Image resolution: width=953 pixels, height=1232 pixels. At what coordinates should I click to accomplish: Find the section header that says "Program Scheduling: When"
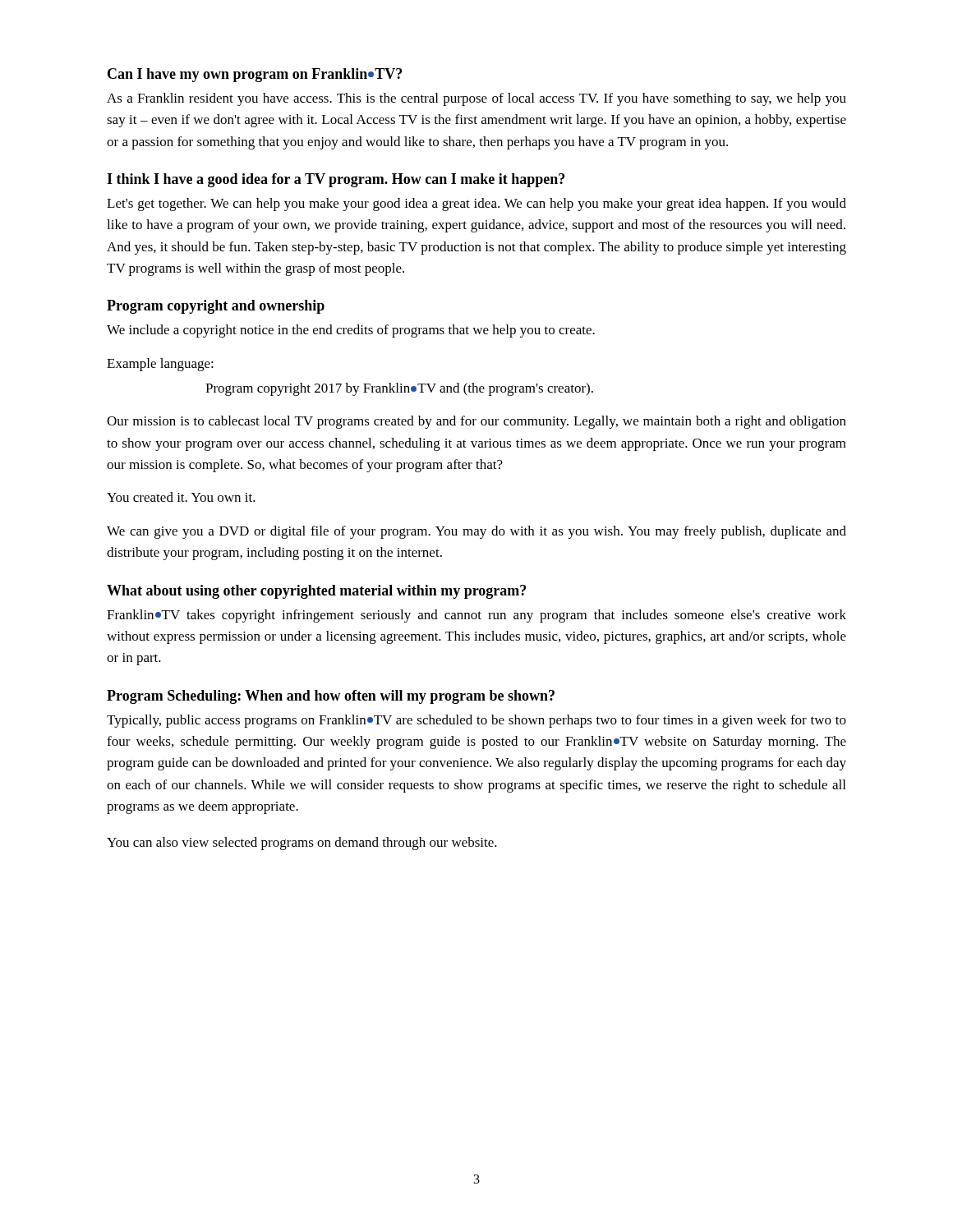click(331, 695)
